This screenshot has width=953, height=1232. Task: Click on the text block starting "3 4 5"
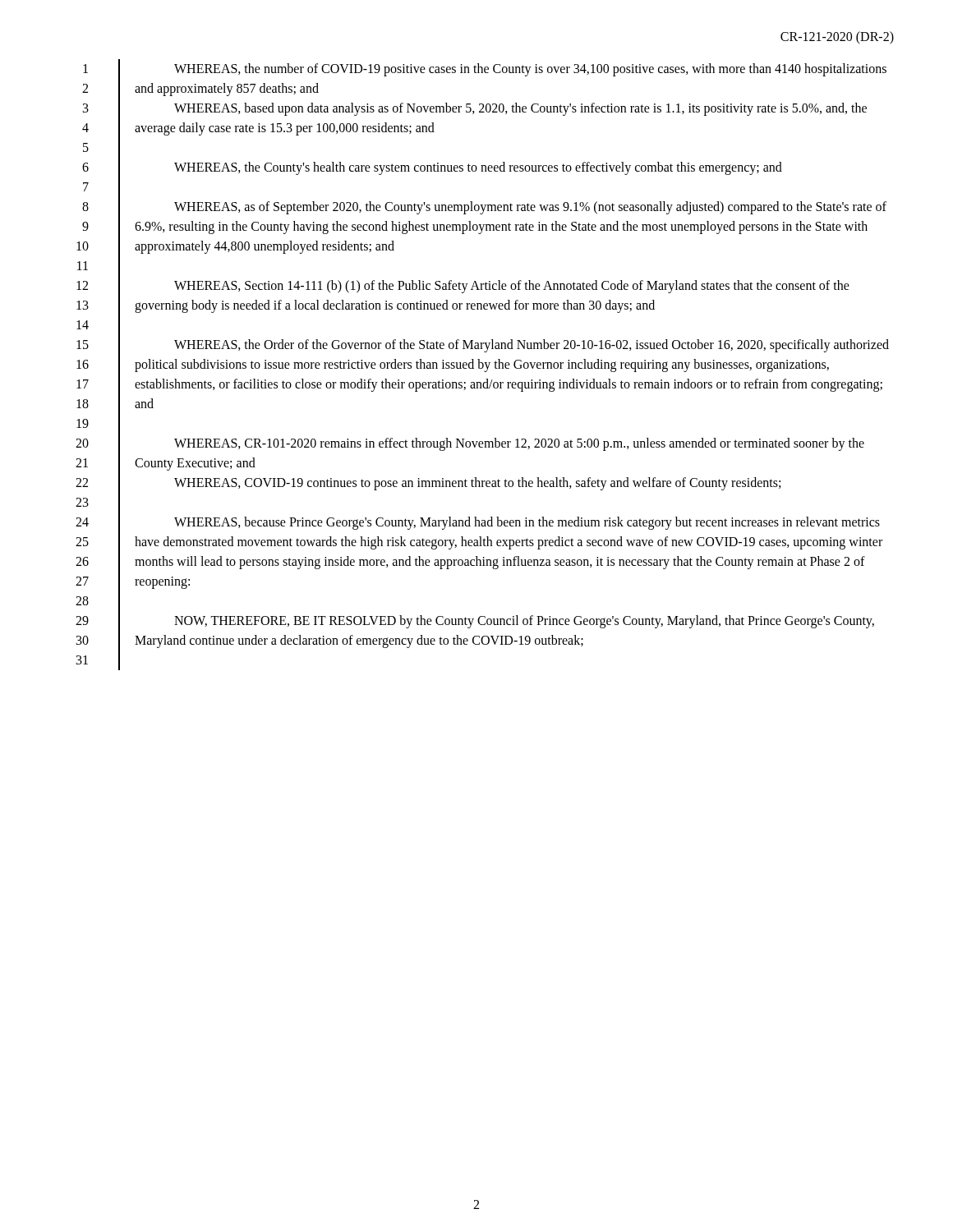pyautogui.click(x=476, y=128)
